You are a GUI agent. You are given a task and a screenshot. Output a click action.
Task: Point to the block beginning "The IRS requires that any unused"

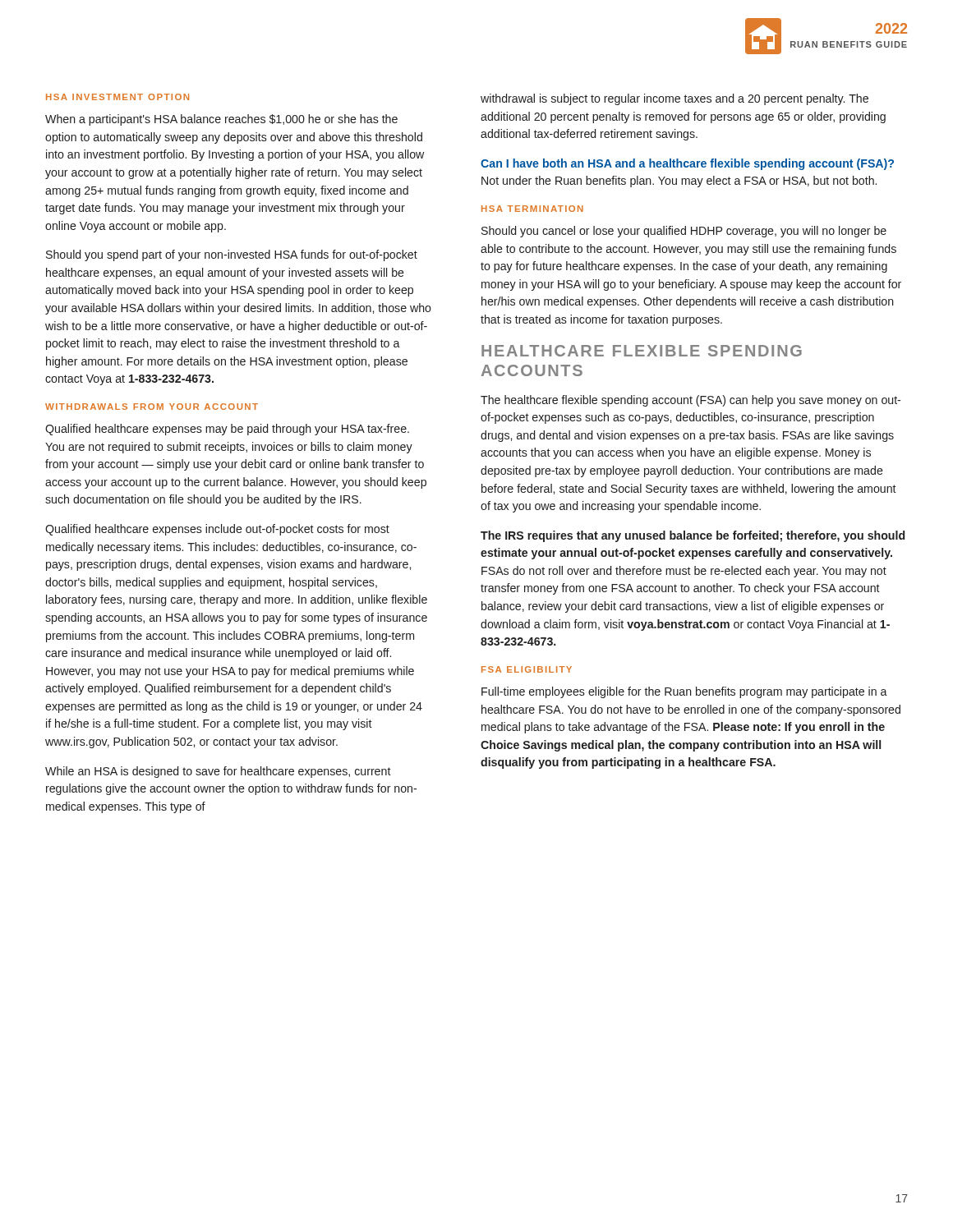[x=694, y=589]
